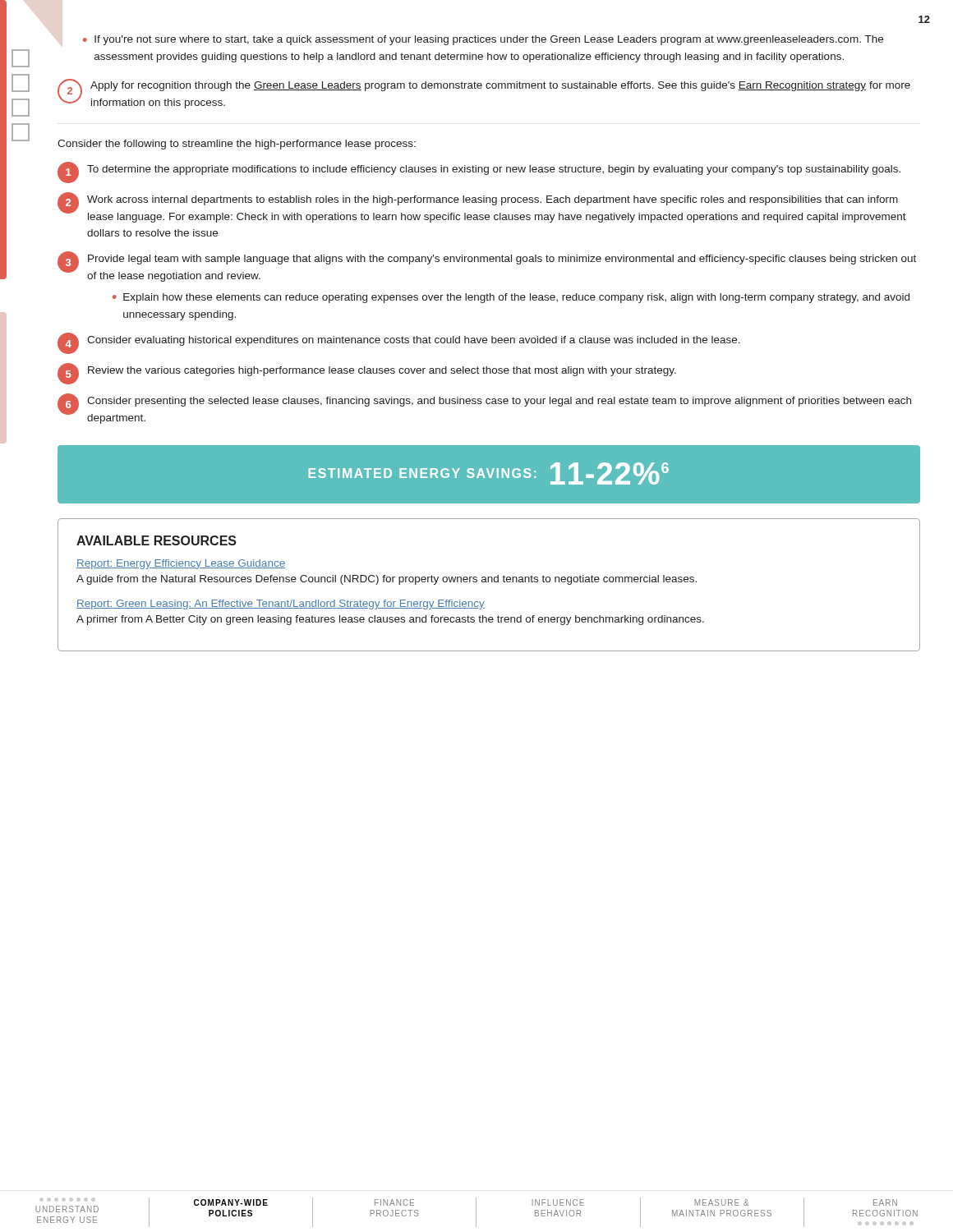Locate the text block containing "Consider the following to streamline"

click(x=237, y=143)
